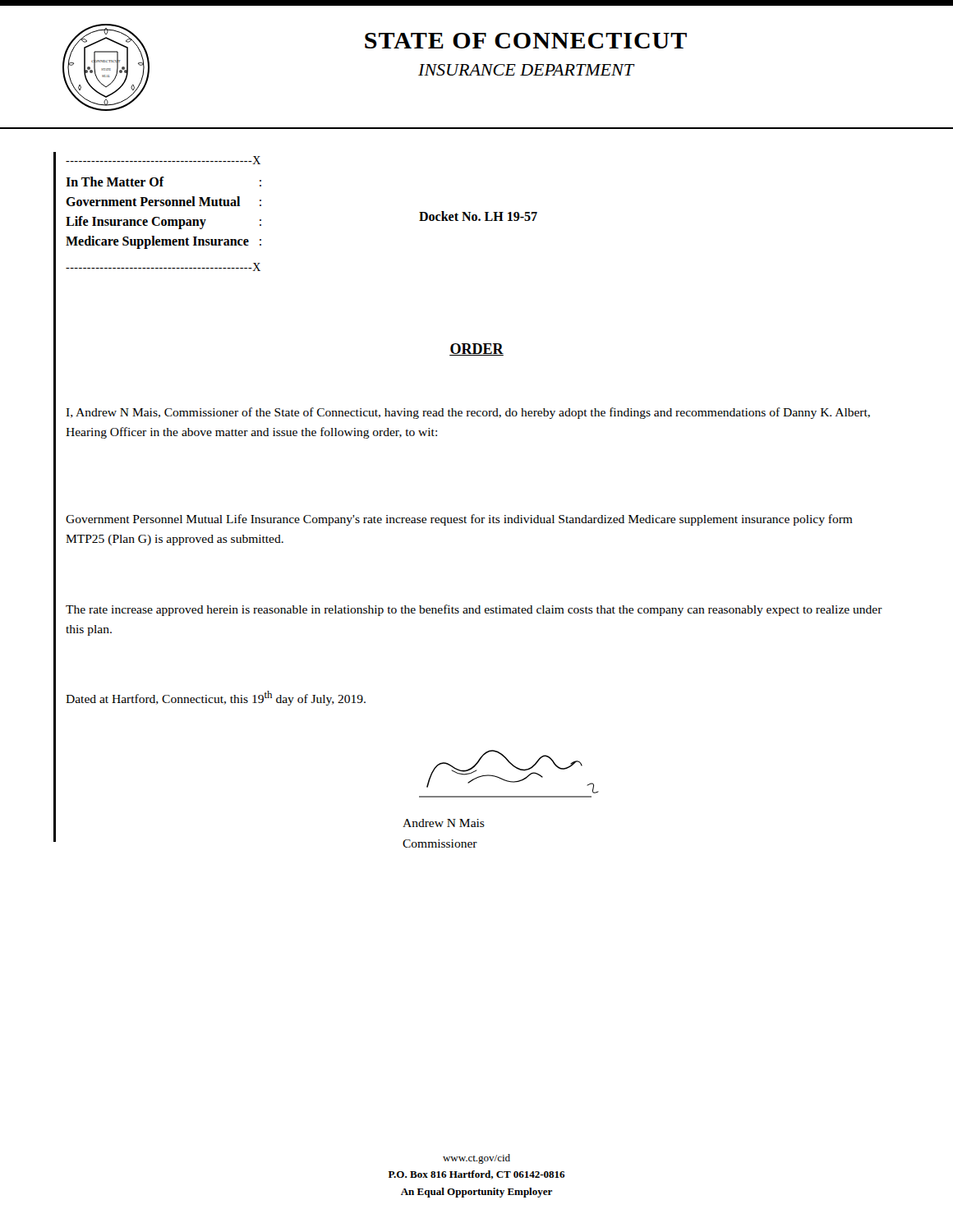The image size is (953, 1232).
Task: Click on the text block starting "Government Personnel Mutual Life Insurance Company's"
Action: coord(459,529)
